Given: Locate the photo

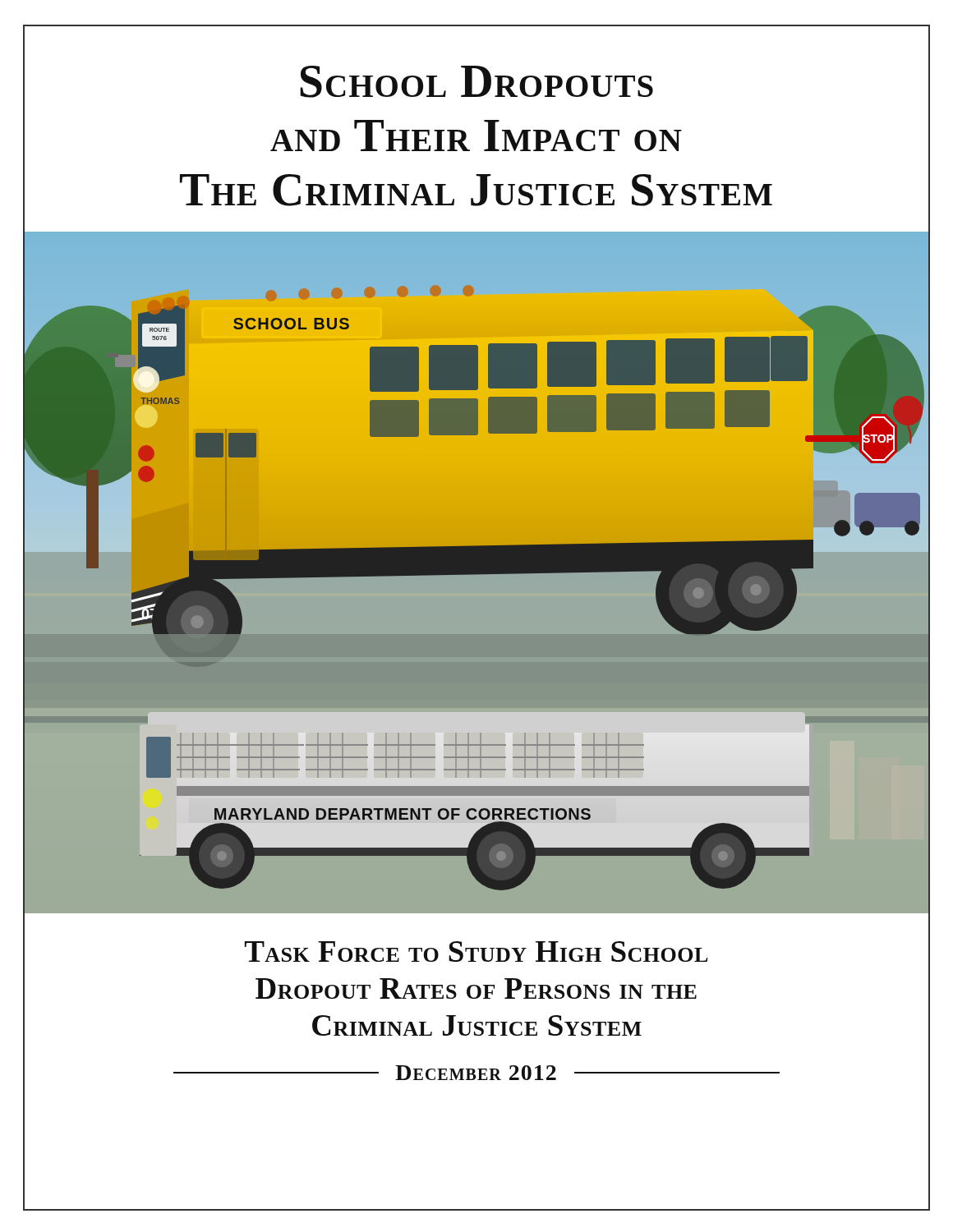Looking at the screenshot, I should 476,573.
